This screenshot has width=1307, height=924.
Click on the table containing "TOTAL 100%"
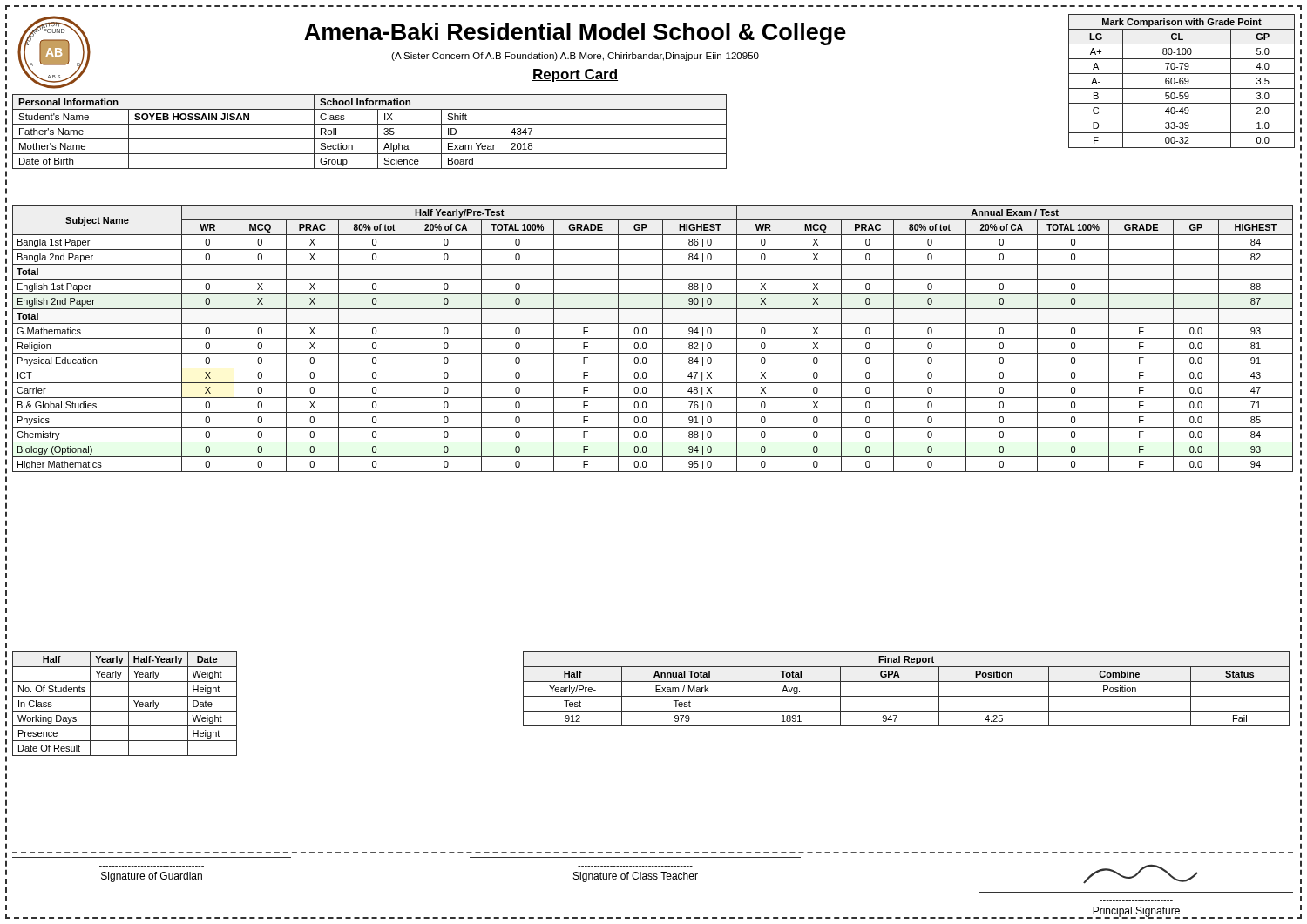click(x=653, y=338)
